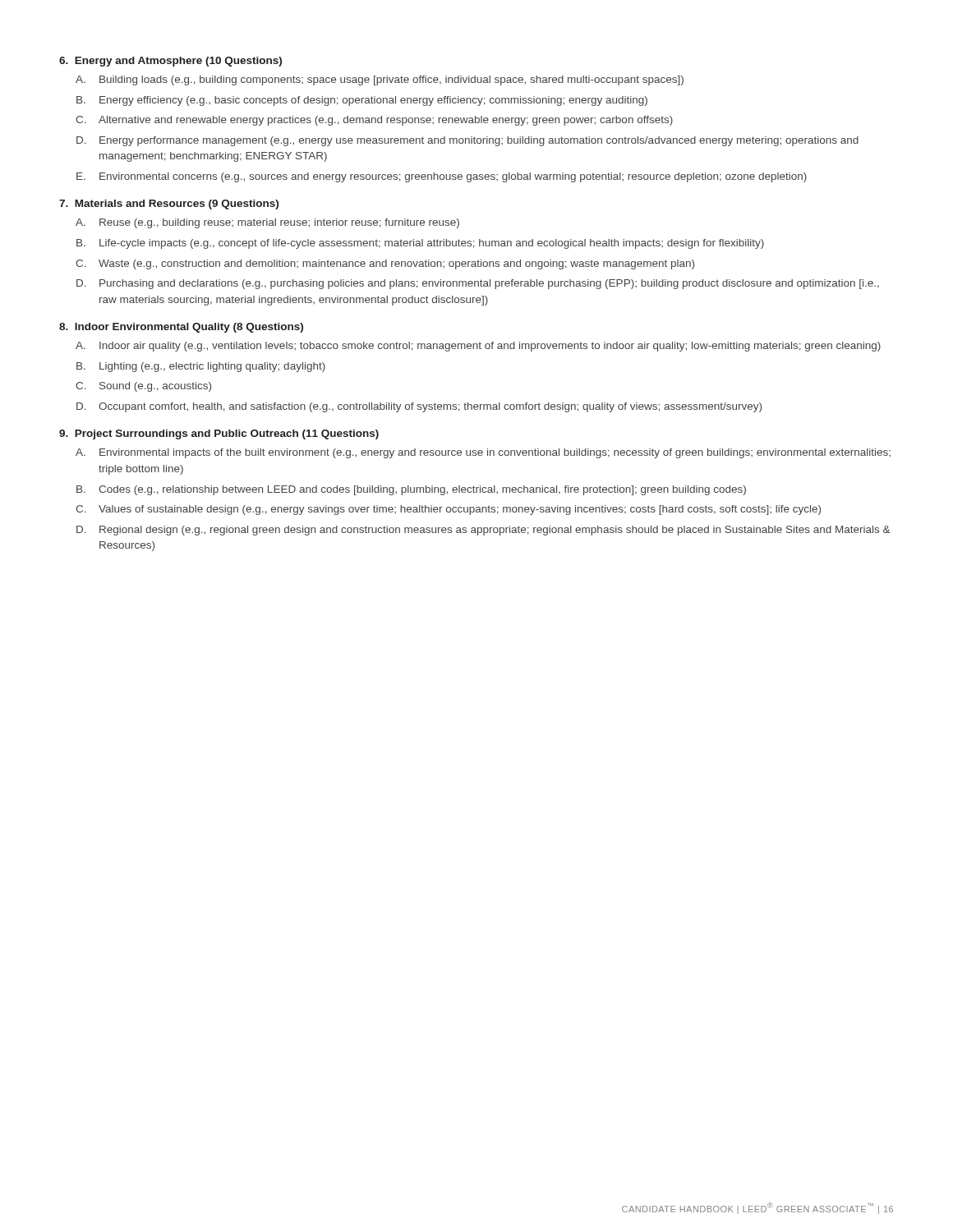
Task: Find the section header that says "8. Indoor Environmental"
Action: pos(181,327)
